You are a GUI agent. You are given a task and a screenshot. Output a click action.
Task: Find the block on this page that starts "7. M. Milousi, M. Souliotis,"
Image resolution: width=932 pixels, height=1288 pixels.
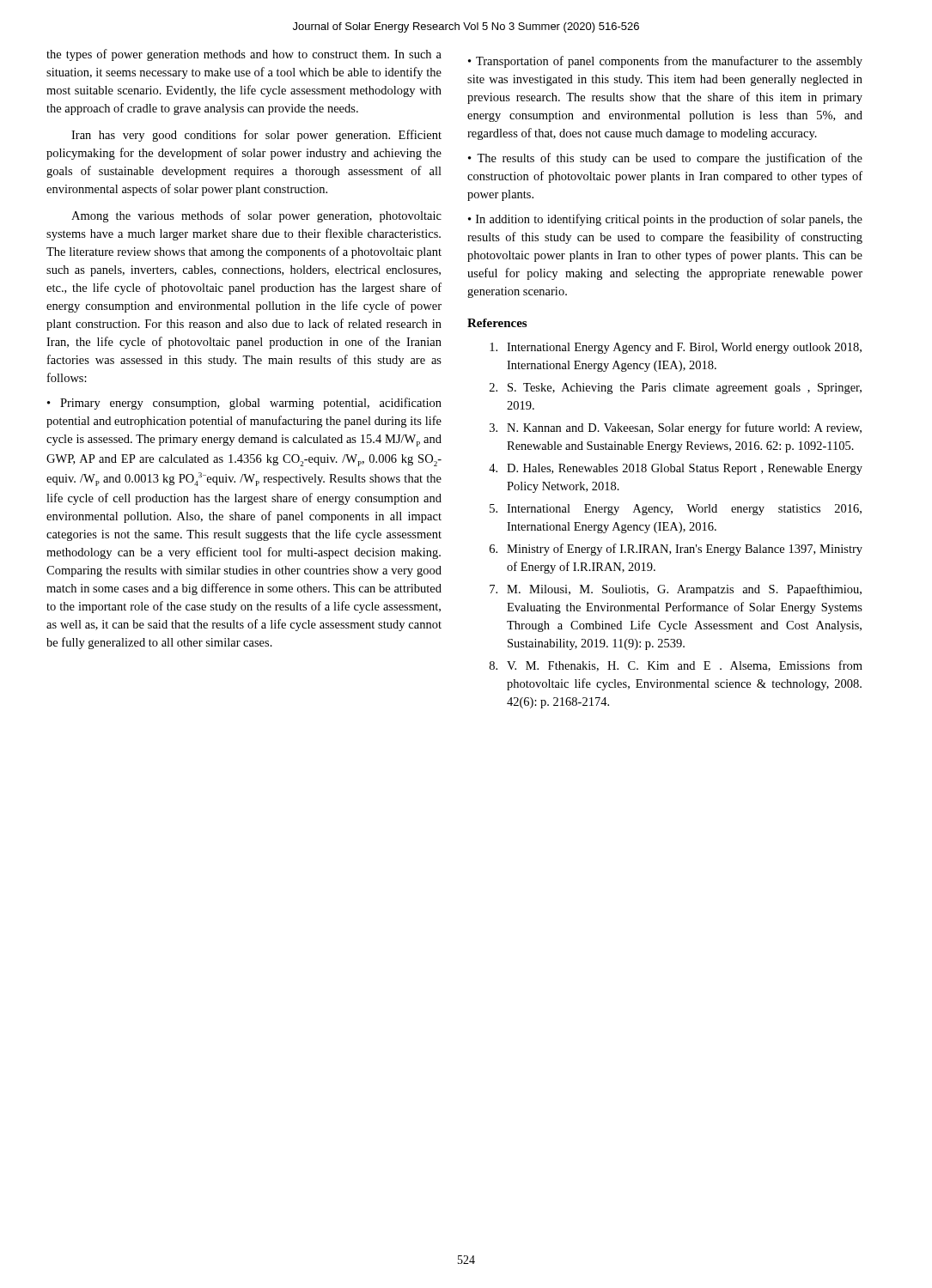[665, 617]
